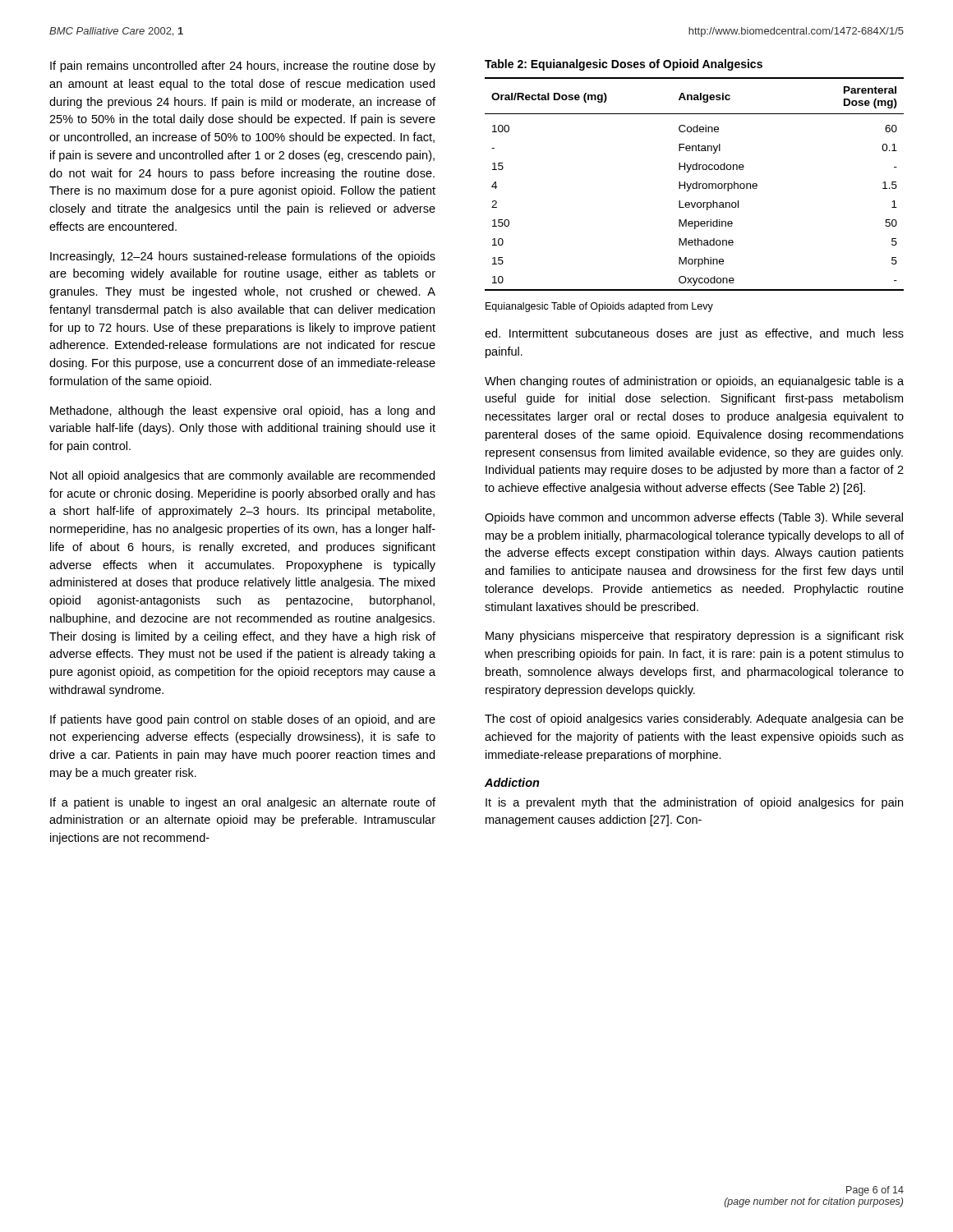Viewport: 953px width, 1232px height.
Task: Click on the text starting "It is a prevalent"
Action: (x=694, y=812)
